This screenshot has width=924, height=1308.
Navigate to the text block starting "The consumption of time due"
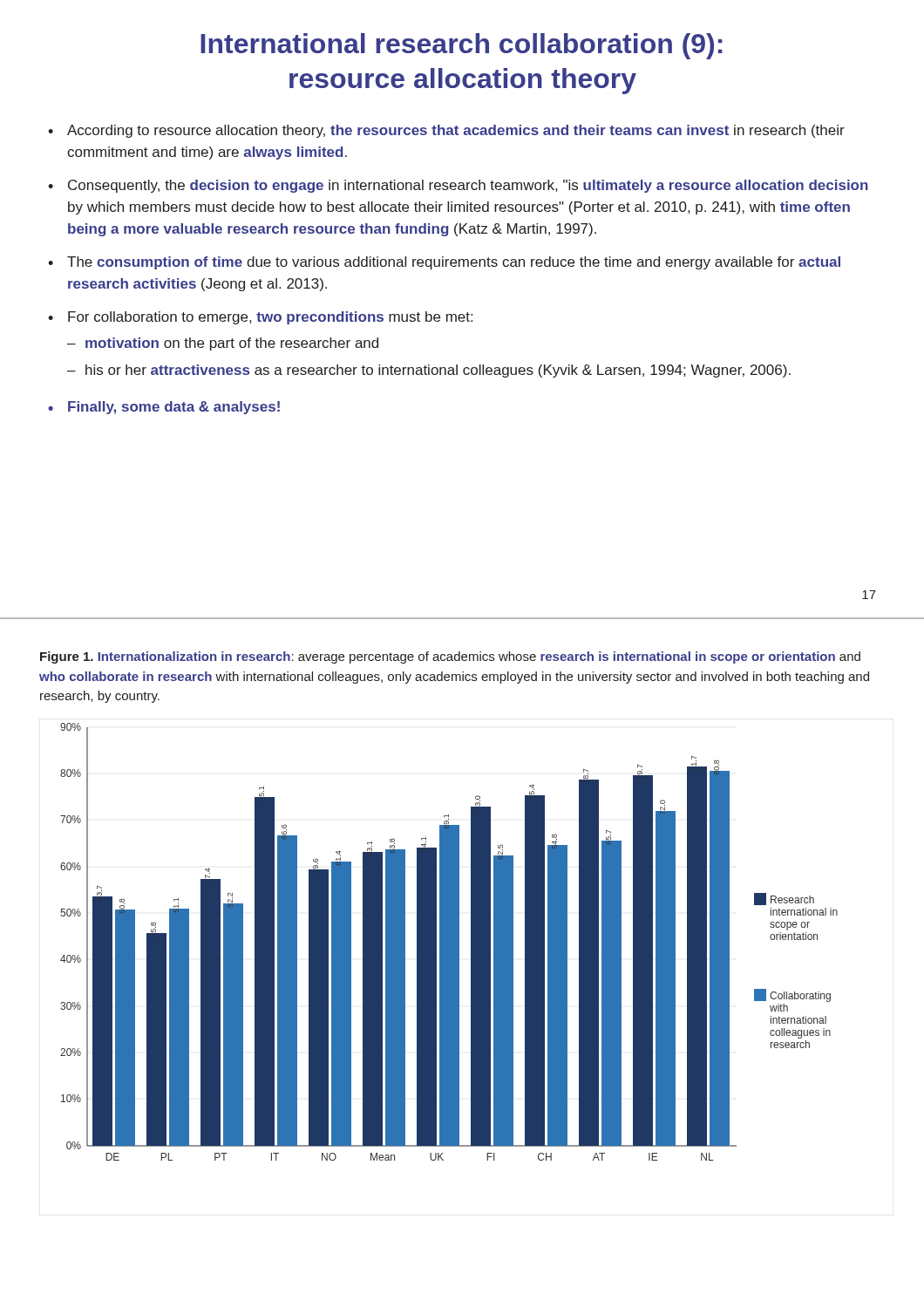tap(454, 273)
